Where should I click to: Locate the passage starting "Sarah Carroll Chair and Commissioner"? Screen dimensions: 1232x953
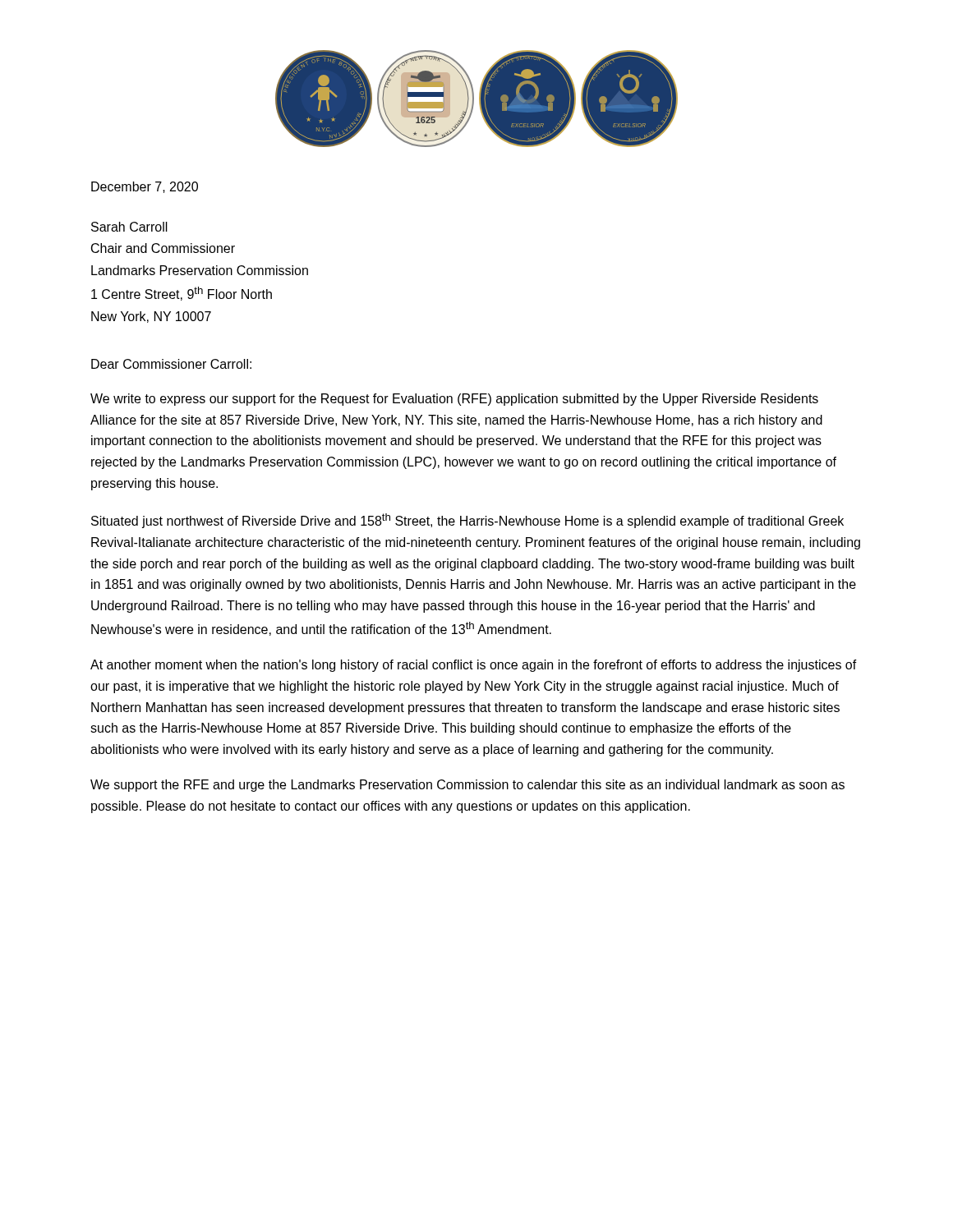tap(200, 272)
